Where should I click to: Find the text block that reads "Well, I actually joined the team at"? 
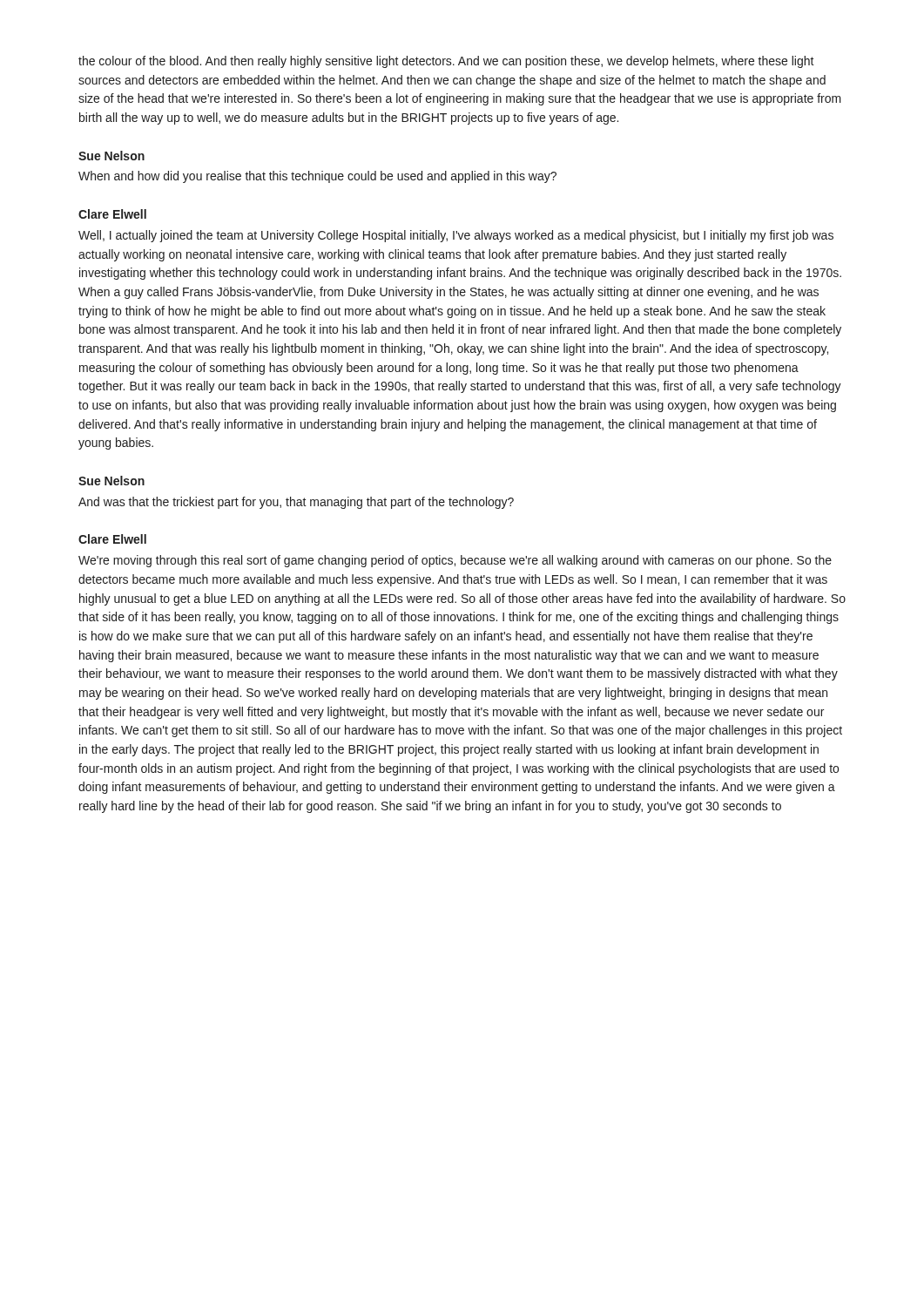[460, 339]
